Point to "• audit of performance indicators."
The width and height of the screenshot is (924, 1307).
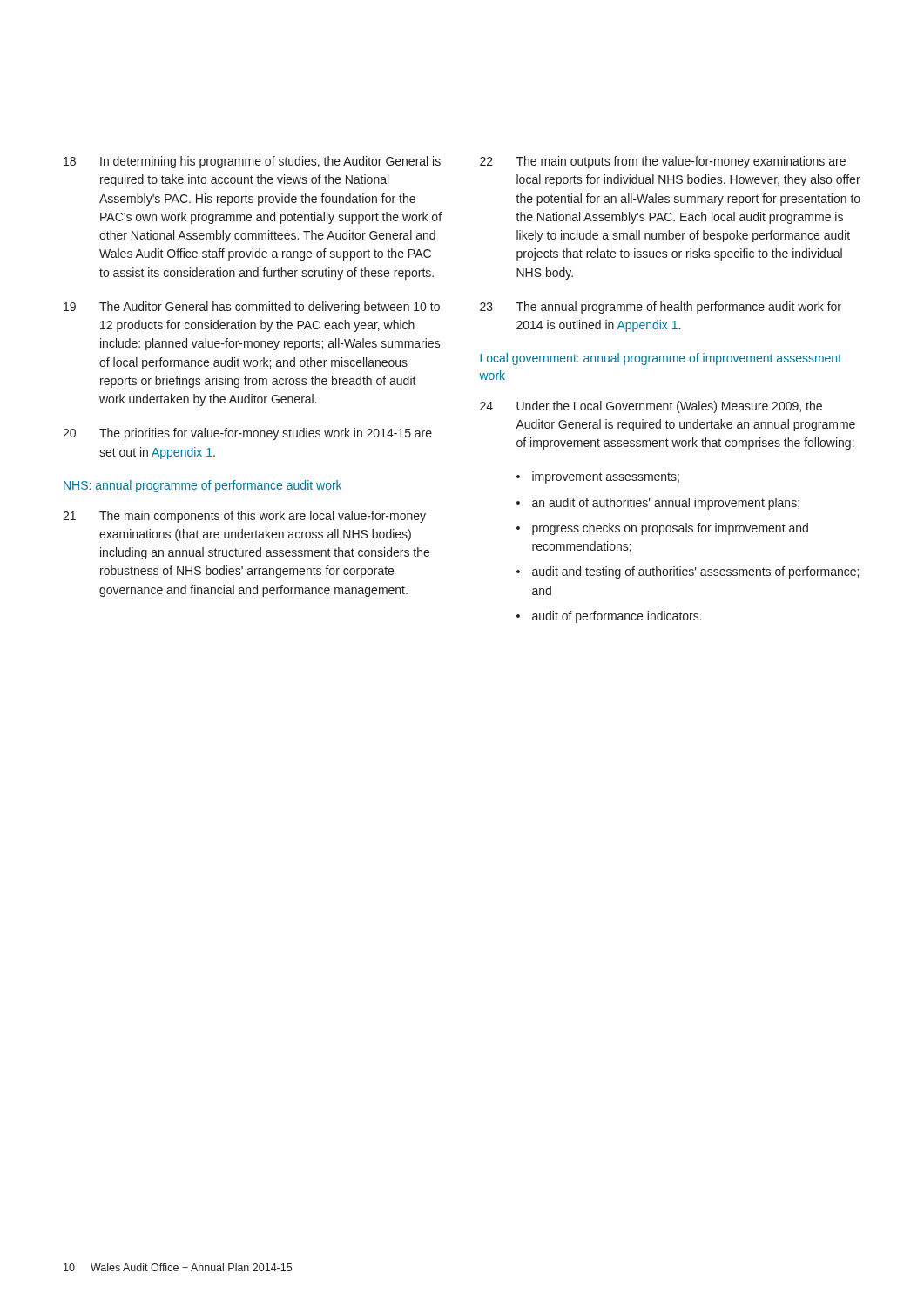(689, 617)
